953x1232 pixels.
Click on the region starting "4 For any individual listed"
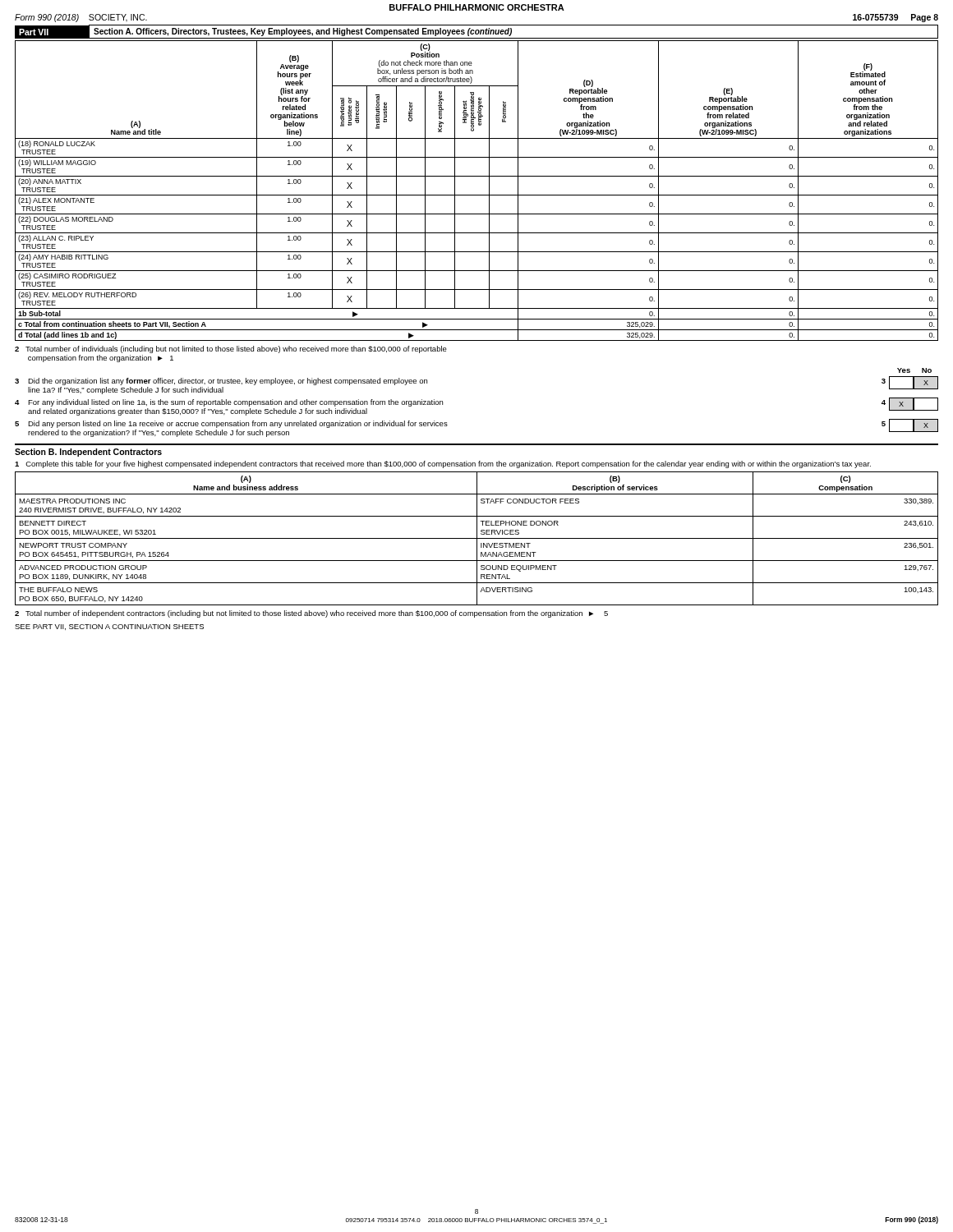point(204,406)
